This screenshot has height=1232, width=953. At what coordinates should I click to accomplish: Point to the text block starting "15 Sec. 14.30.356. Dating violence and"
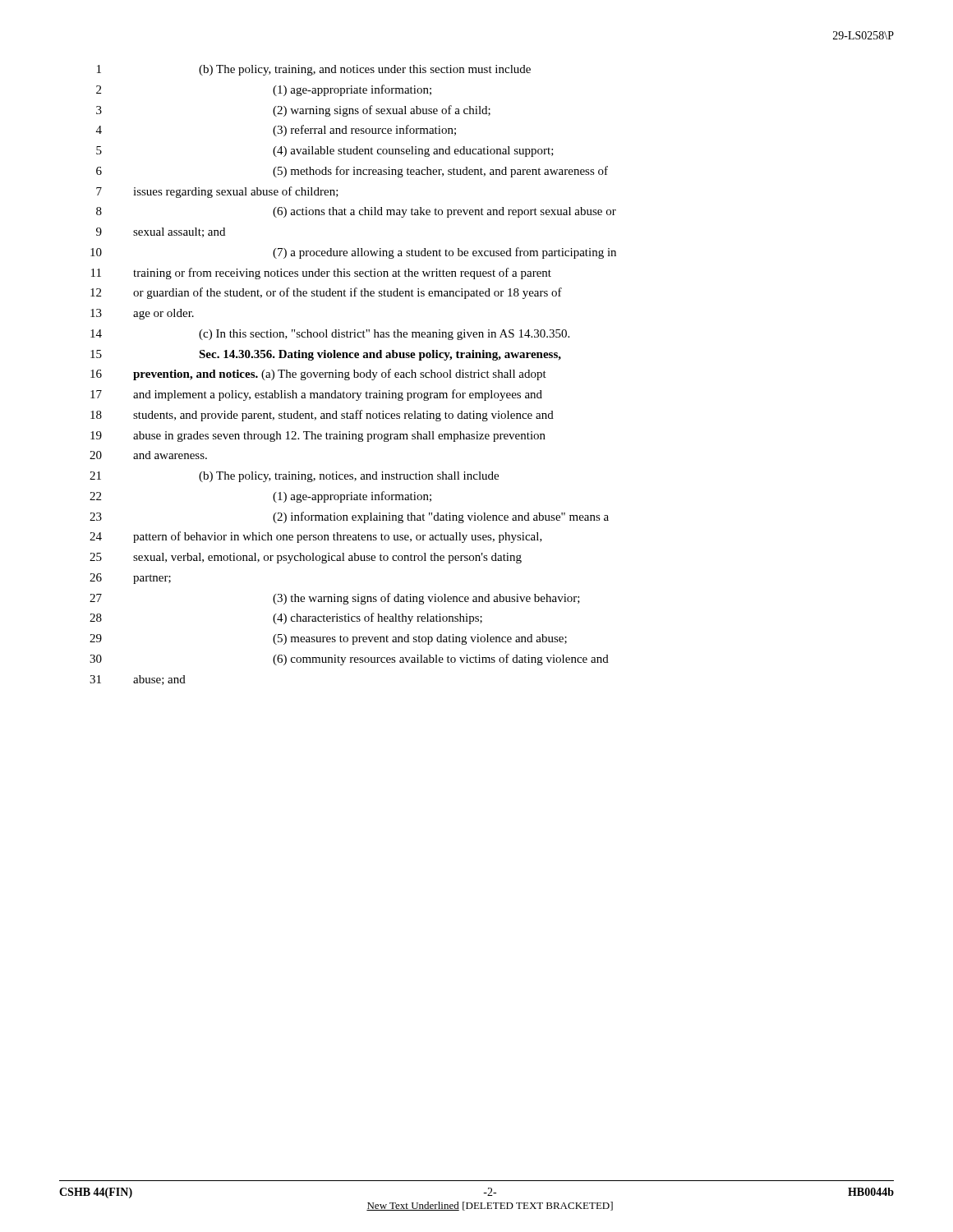point(476,354)
